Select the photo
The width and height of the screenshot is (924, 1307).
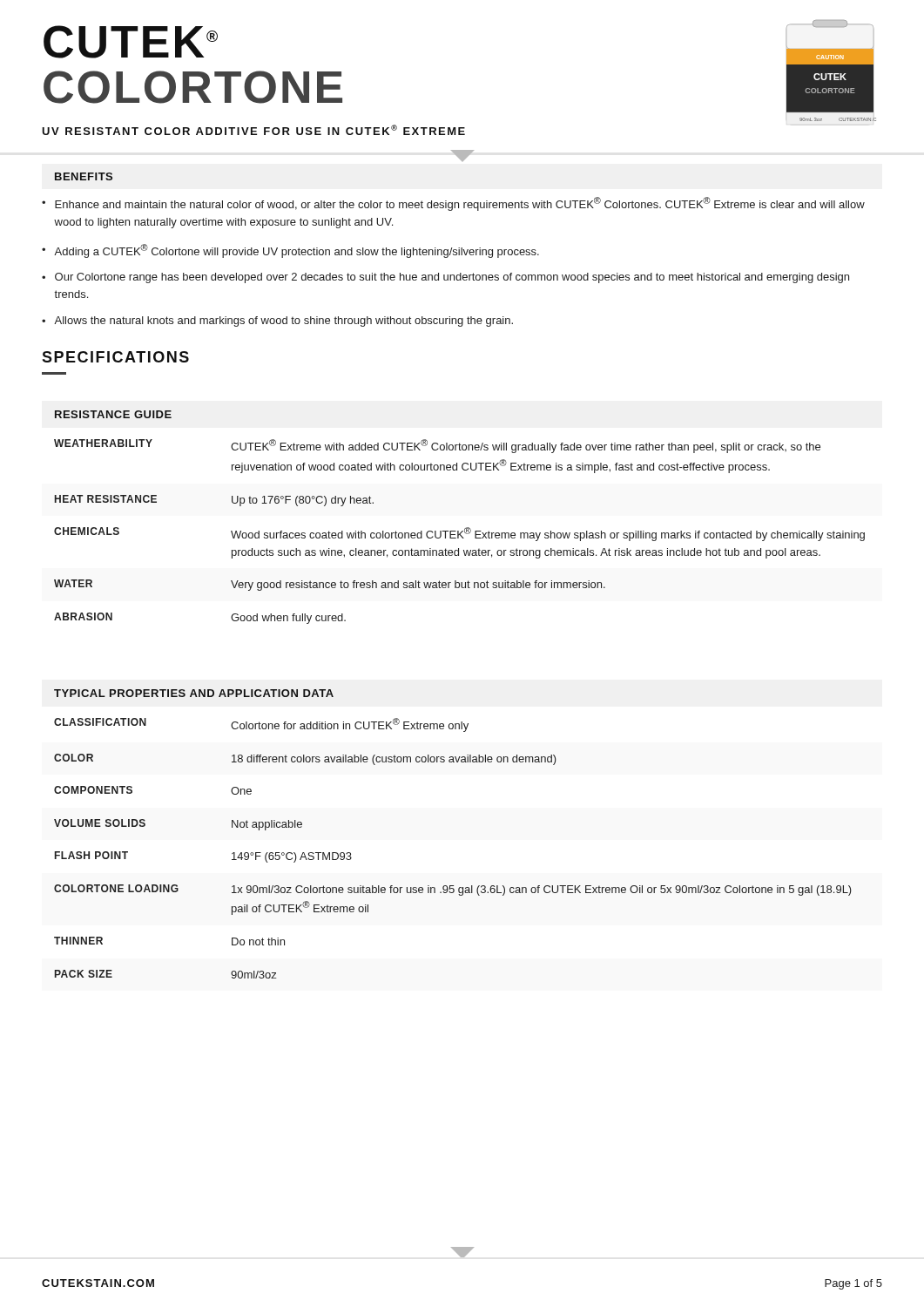[x=830, y=74]
